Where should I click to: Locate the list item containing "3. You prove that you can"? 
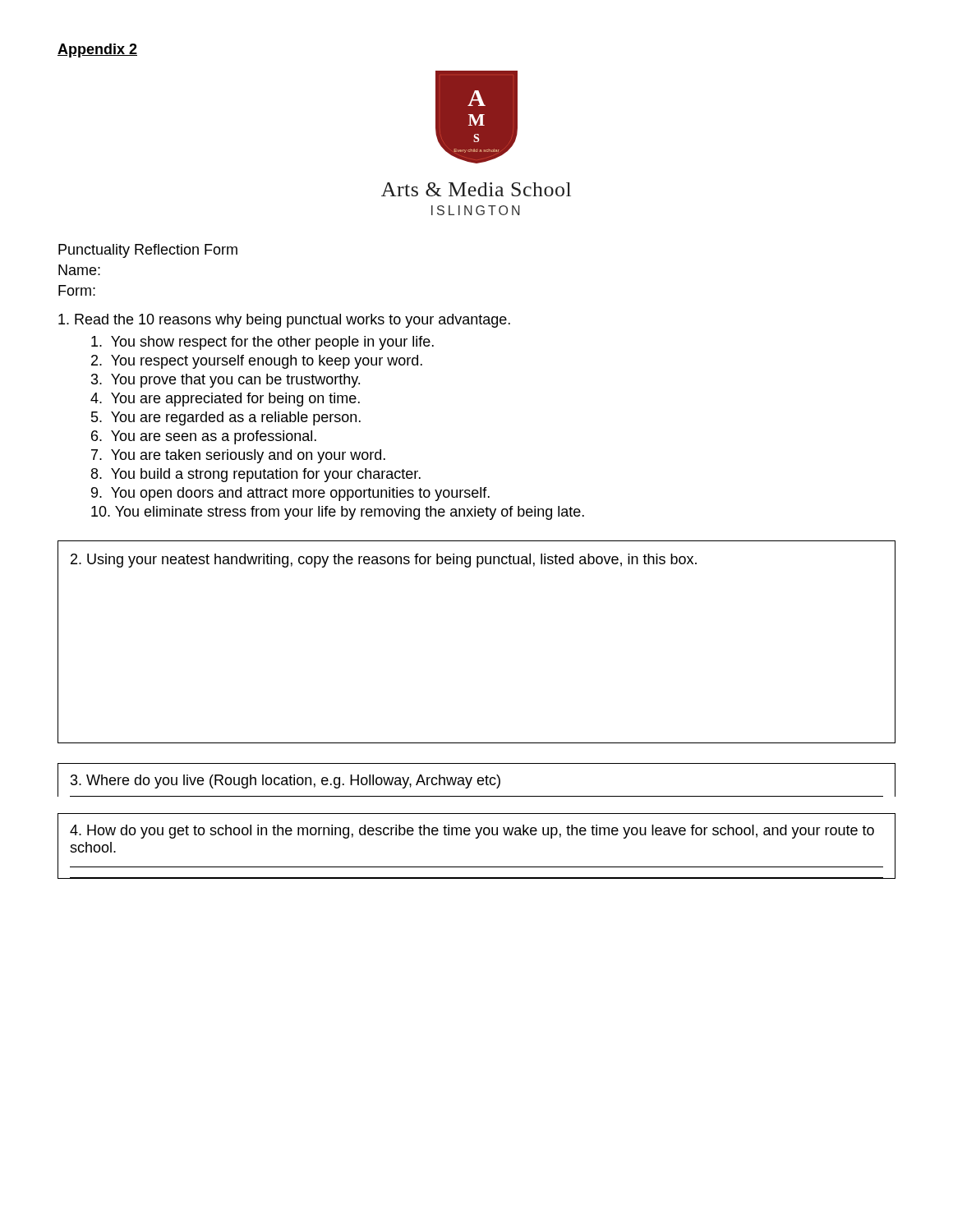(x=226, y=379)
